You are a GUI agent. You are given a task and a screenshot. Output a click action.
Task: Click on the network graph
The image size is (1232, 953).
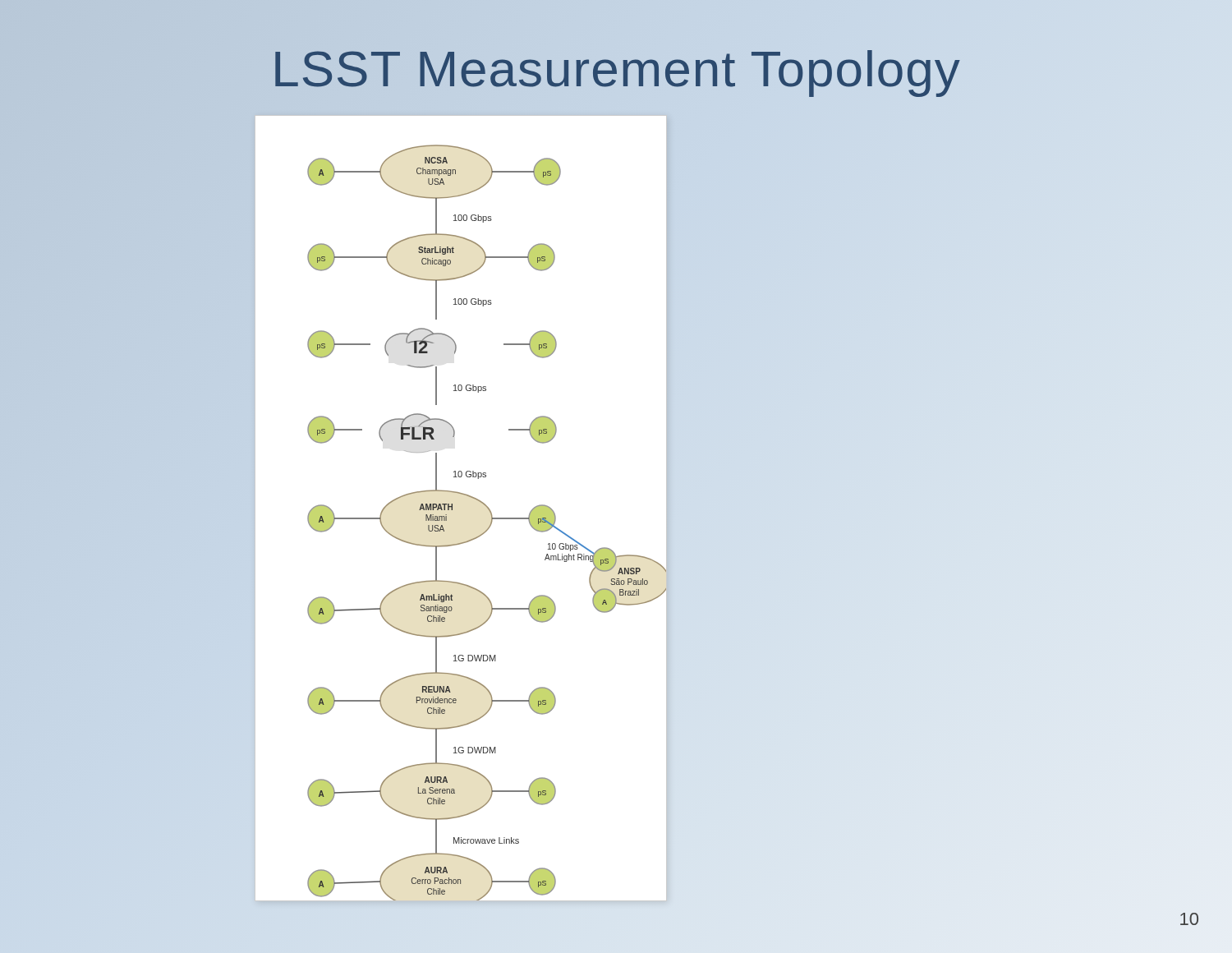pyautogui.click(x=461, y=508)
